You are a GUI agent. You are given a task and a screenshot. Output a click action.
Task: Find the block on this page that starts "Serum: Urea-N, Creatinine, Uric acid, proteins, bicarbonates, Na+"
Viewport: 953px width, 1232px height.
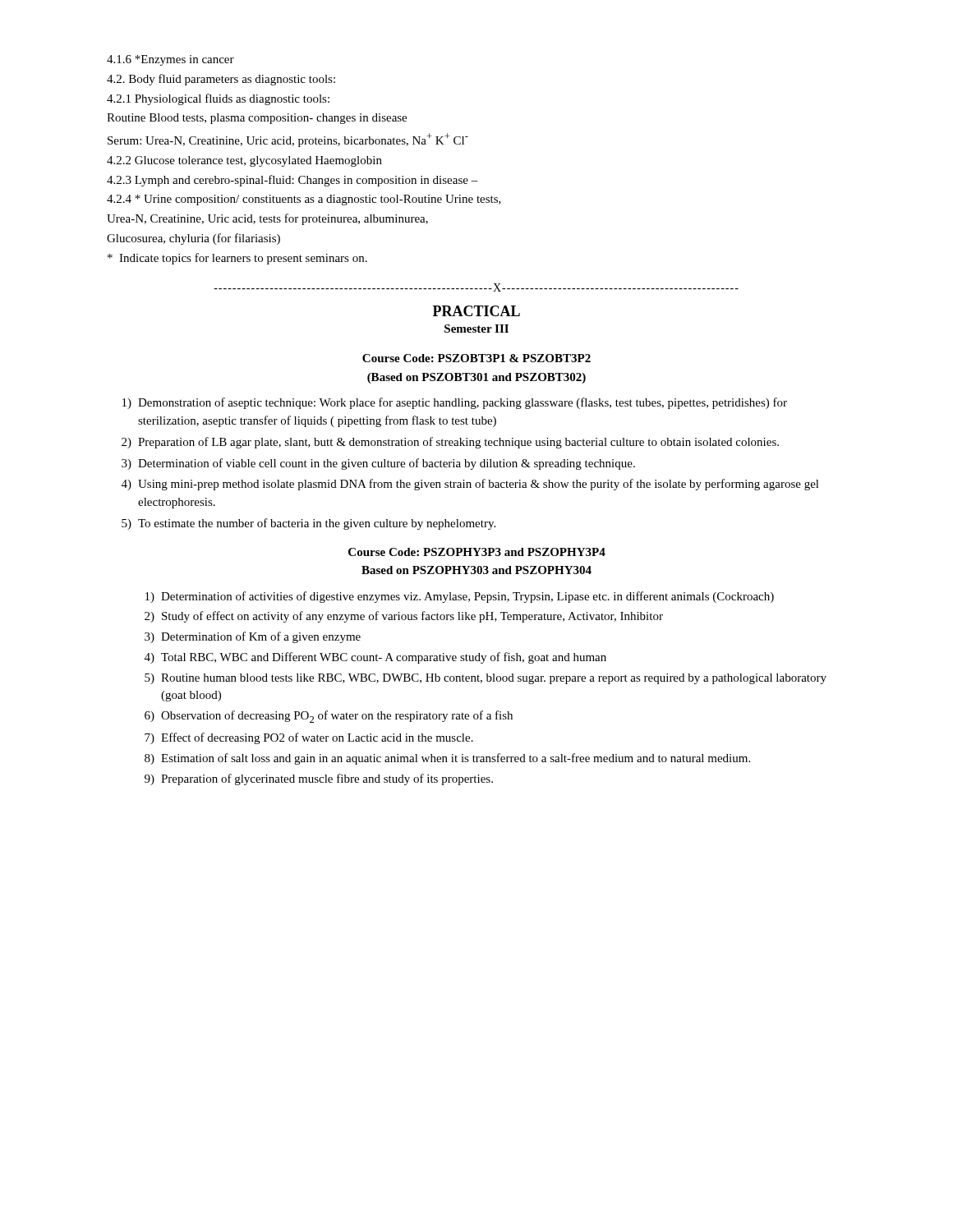click(x=288, y=139)
